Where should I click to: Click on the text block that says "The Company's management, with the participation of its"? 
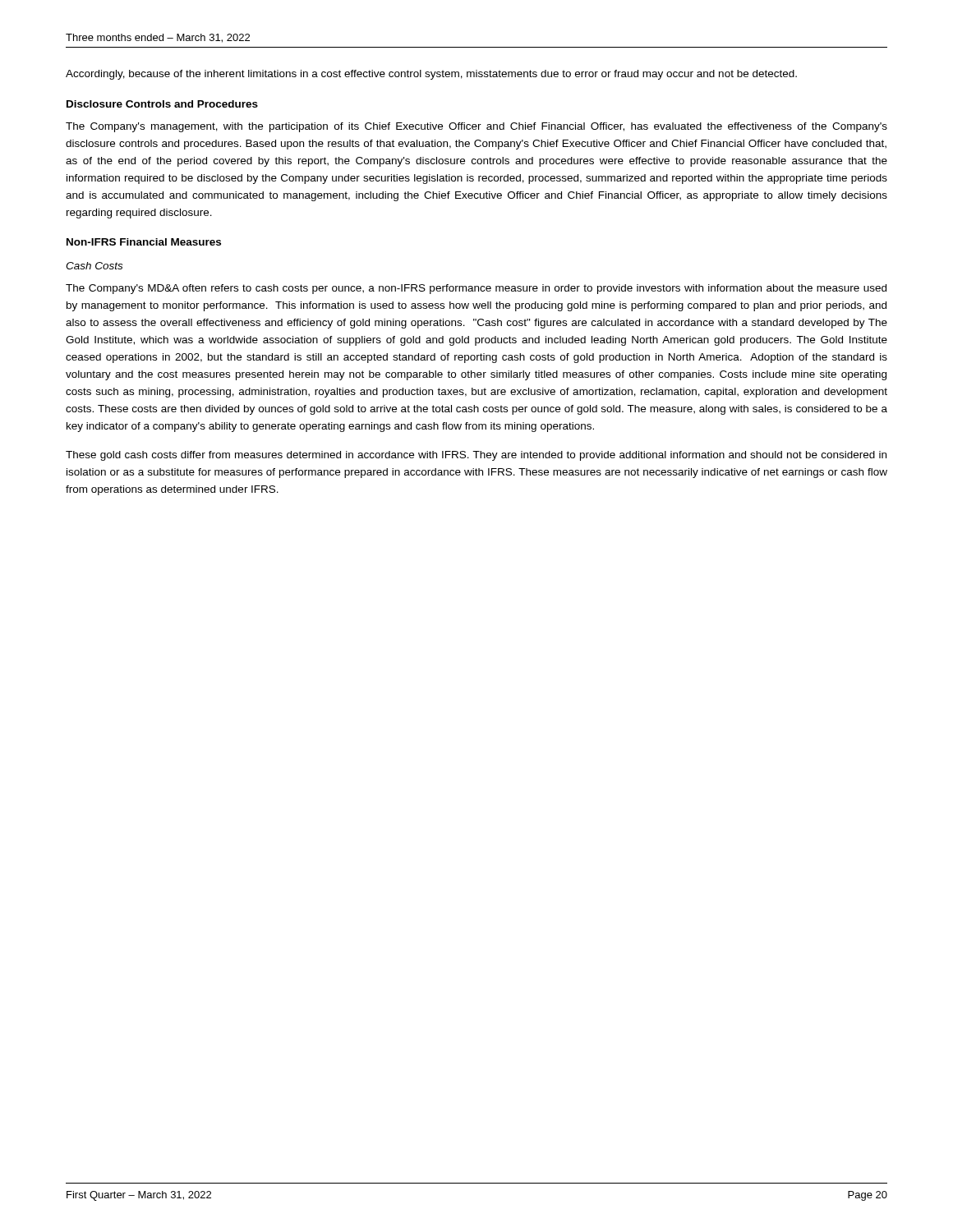476,169
